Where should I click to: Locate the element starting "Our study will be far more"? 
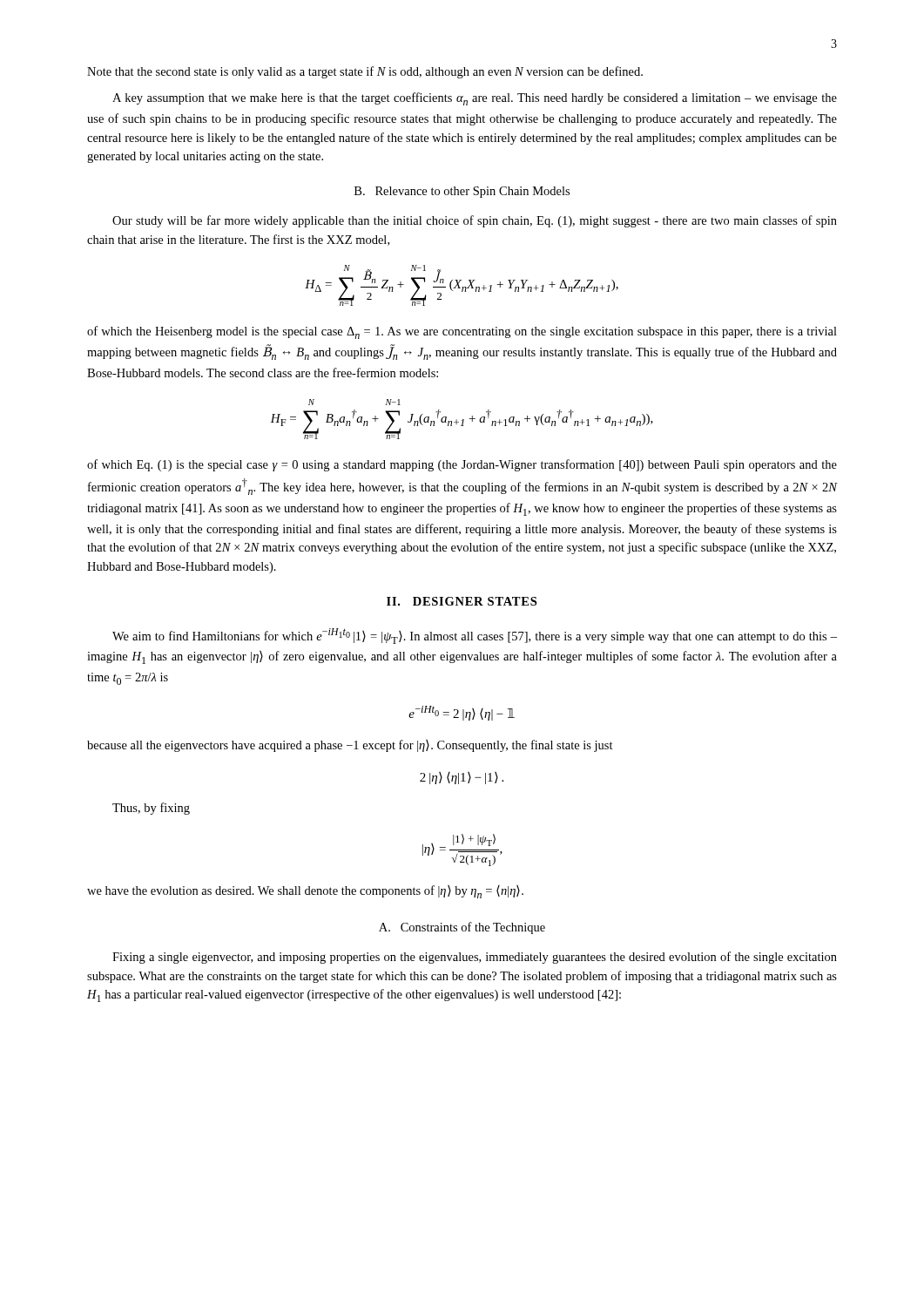462,230
